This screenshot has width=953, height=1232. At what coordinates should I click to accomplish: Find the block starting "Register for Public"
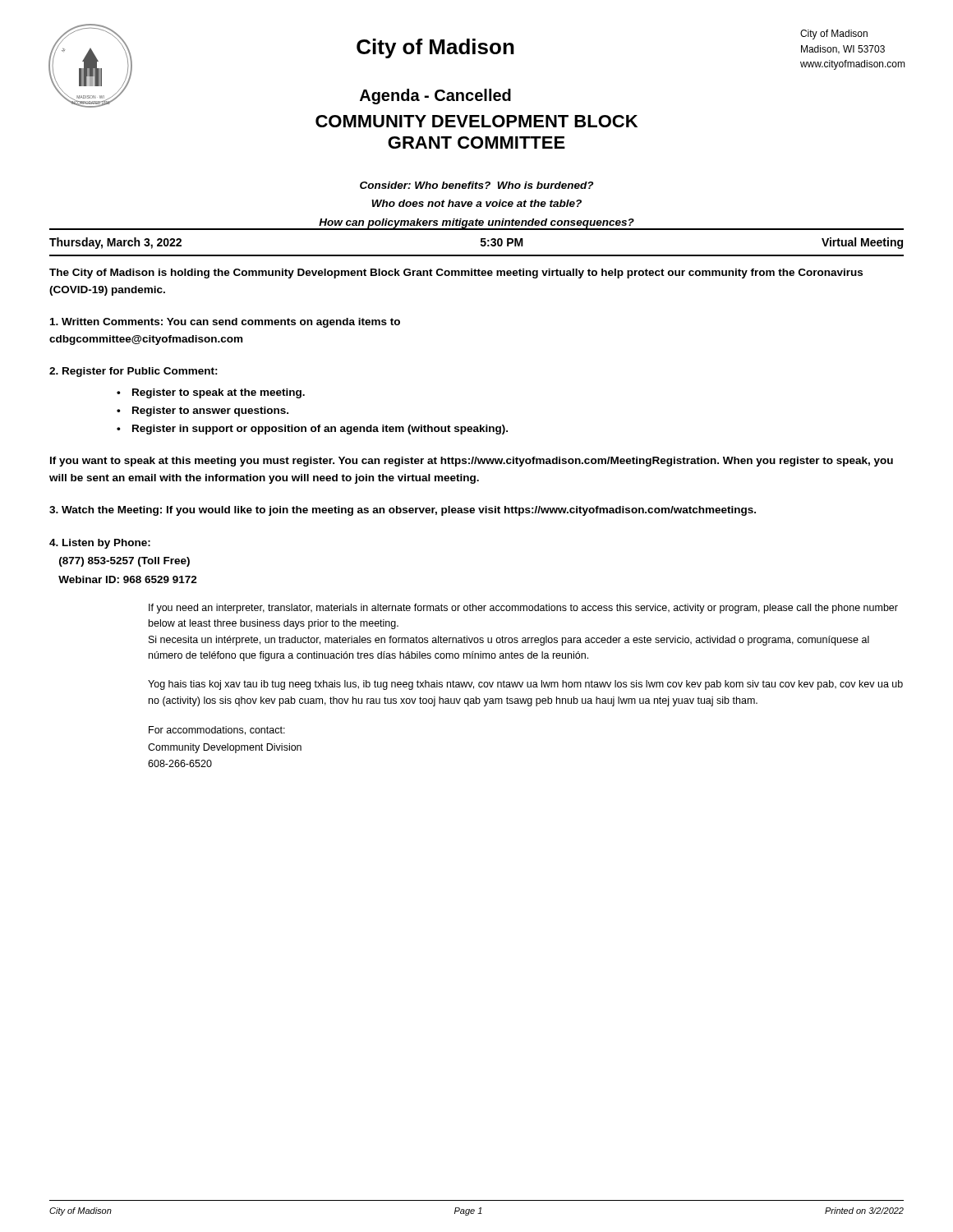click(134, 371)
